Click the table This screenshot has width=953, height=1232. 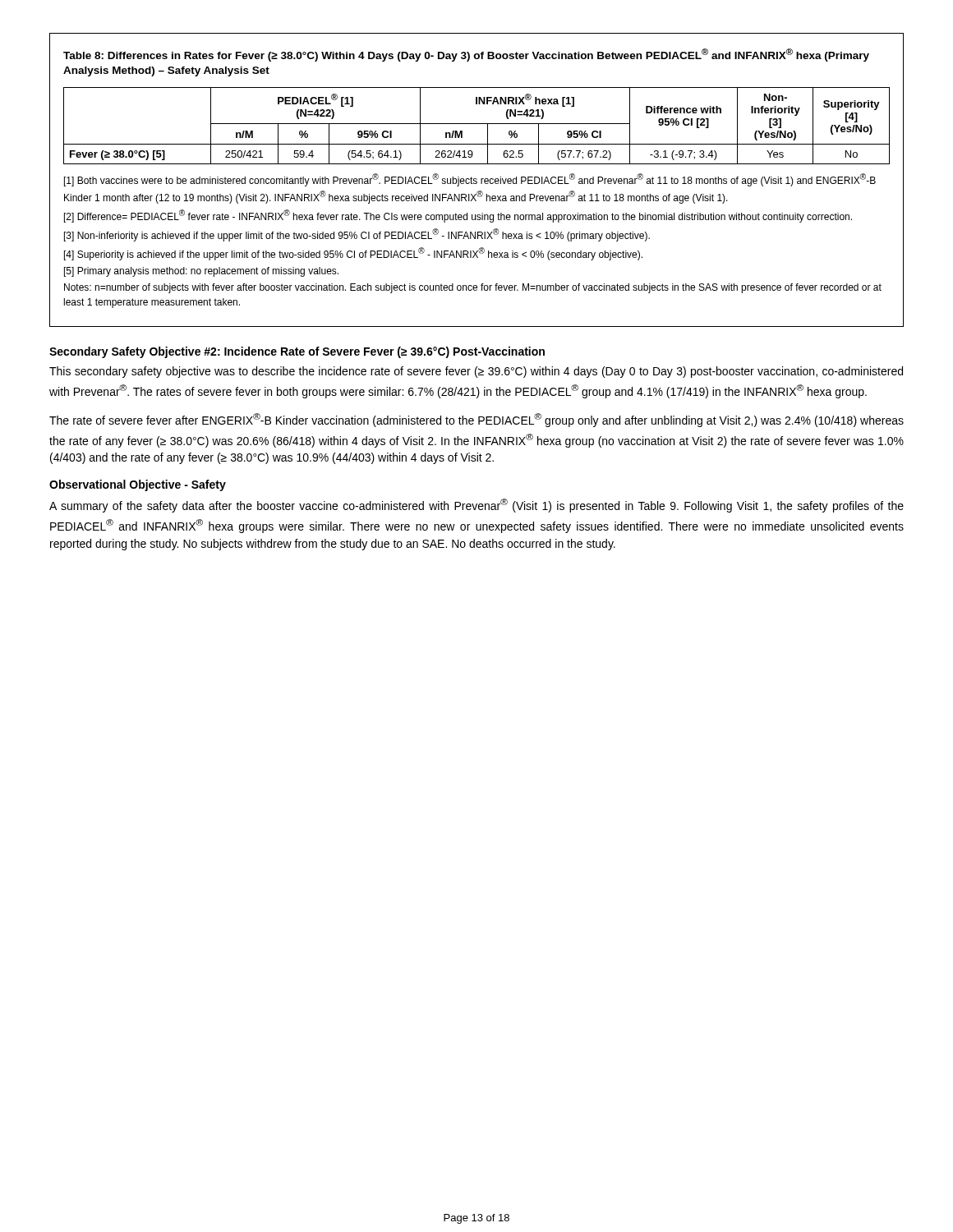click(476, 105)
